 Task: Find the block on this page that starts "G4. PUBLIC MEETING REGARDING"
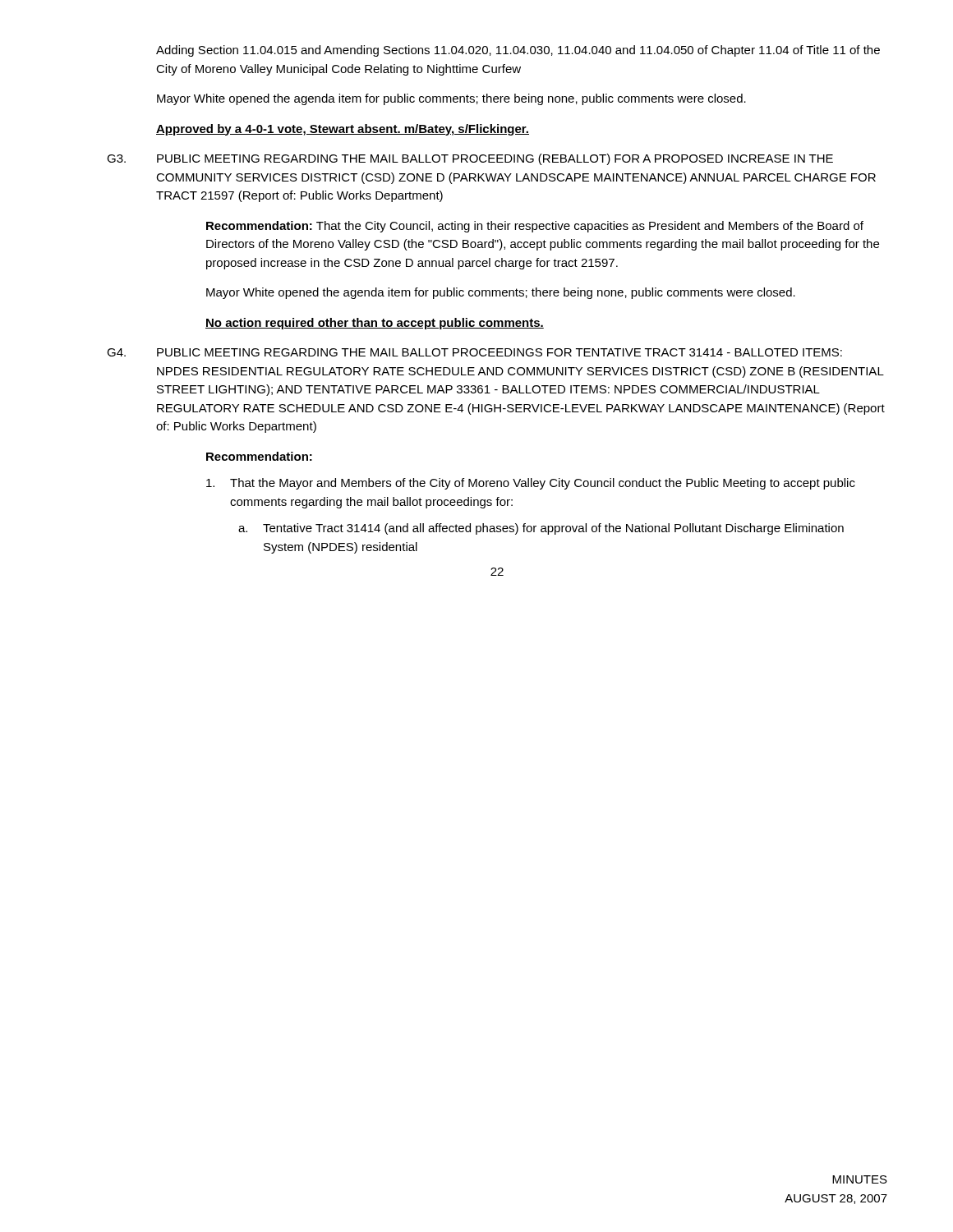(497, 390)
